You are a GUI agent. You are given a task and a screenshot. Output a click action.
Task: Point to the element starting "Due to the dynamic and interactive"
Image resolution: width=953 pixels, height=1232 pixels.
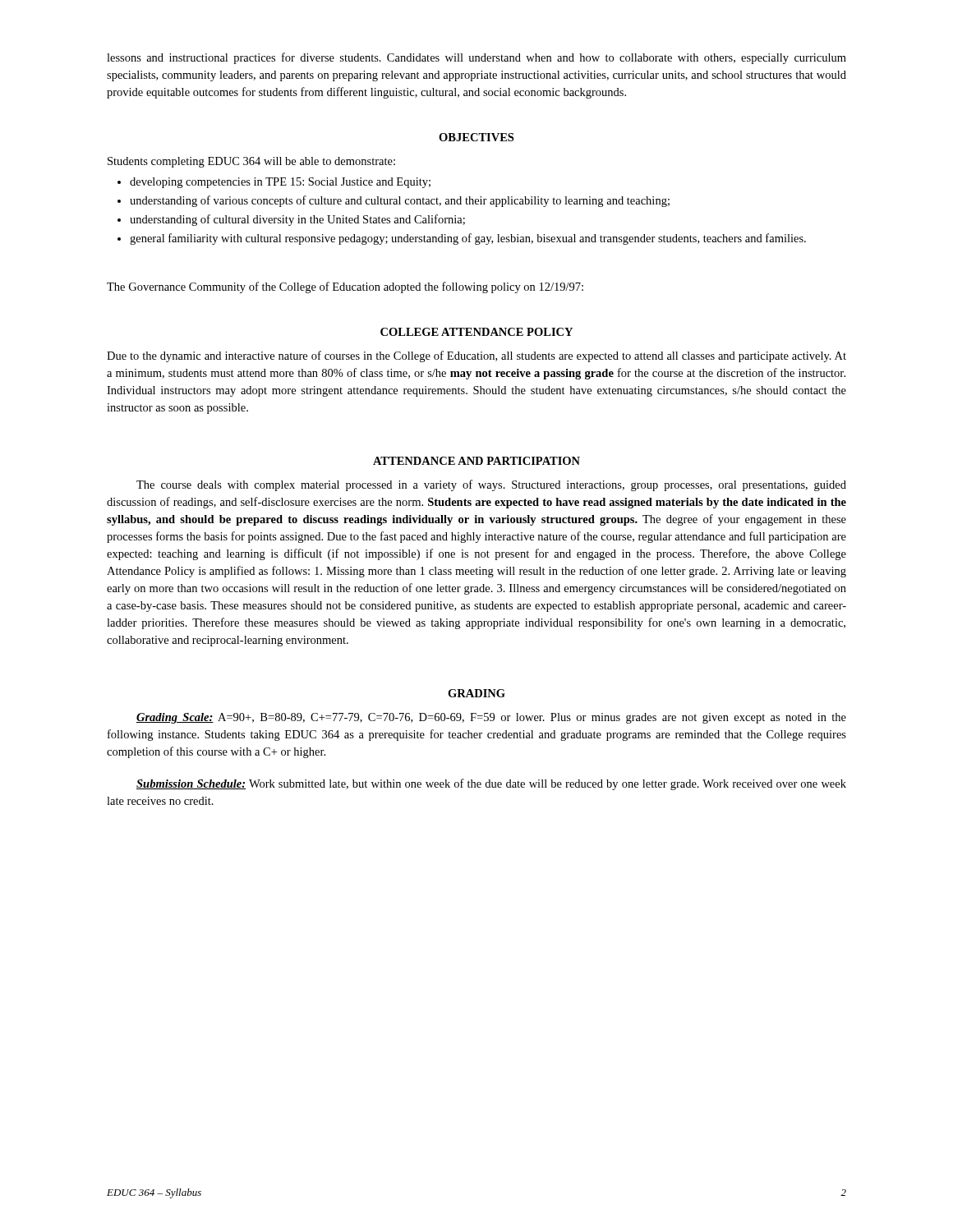tap(476, 382)
